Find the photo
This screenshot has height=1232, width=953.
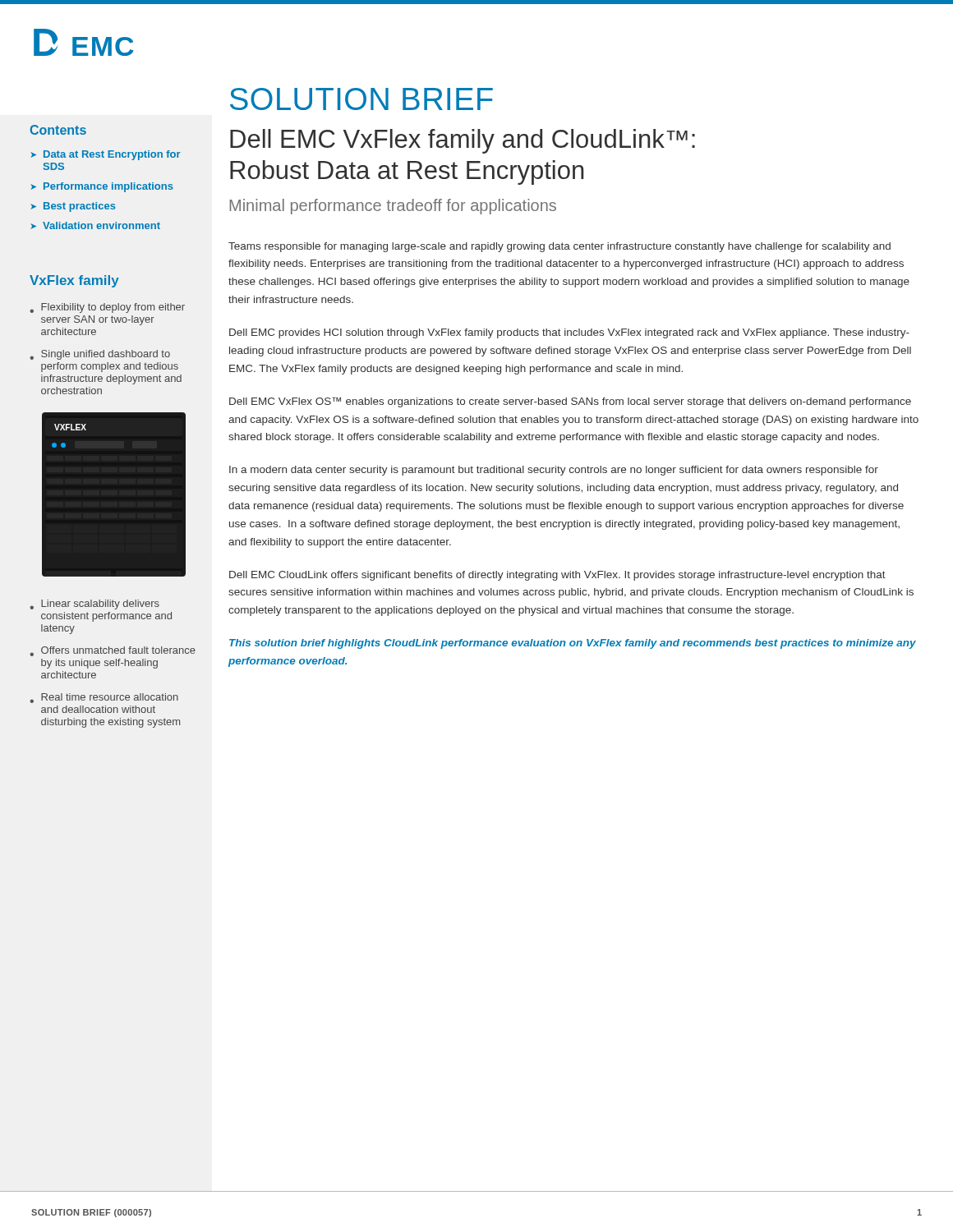(x=113, y=496)
